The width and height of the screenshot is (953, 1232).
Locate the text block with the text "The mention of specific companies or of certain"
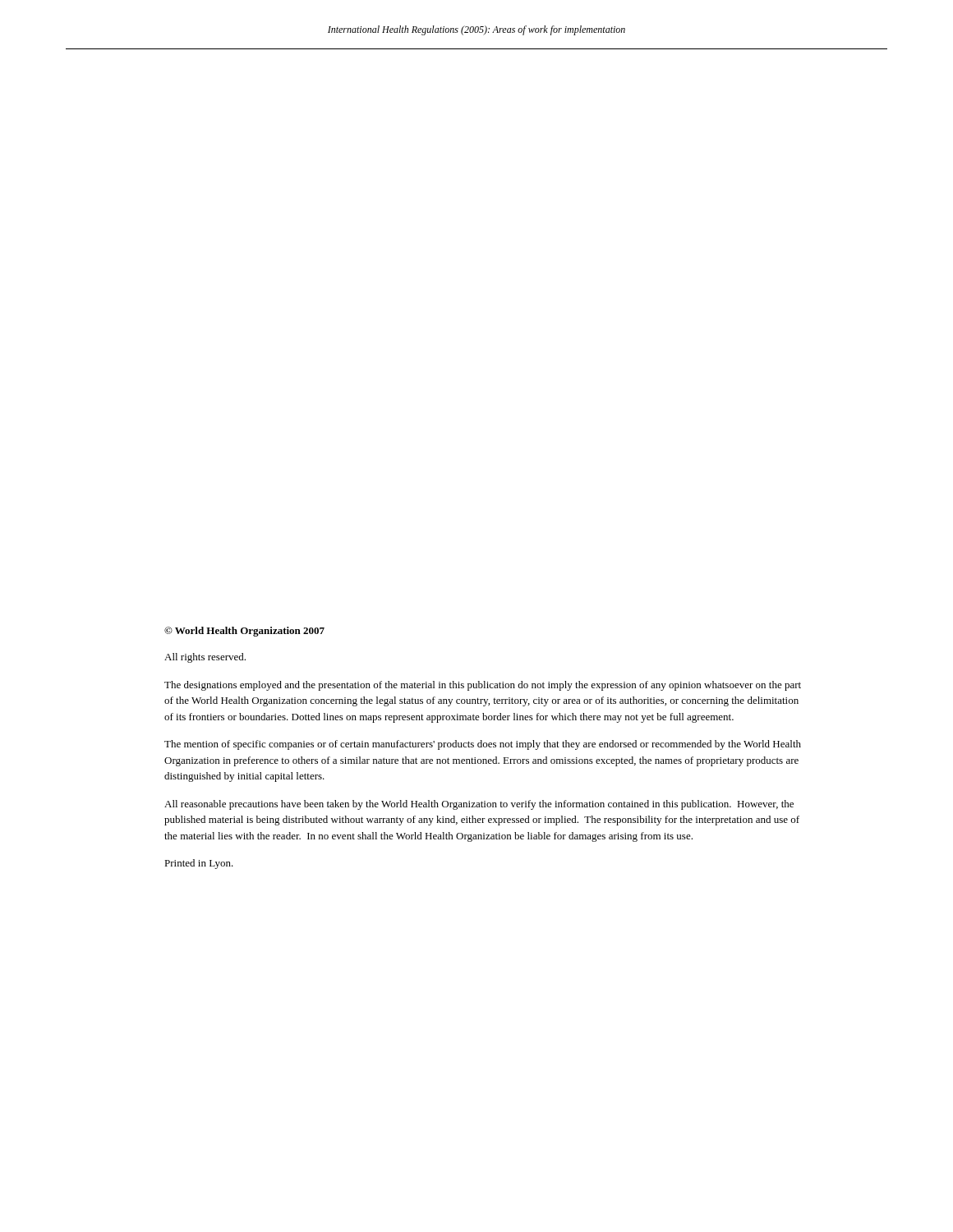point(483,760)
